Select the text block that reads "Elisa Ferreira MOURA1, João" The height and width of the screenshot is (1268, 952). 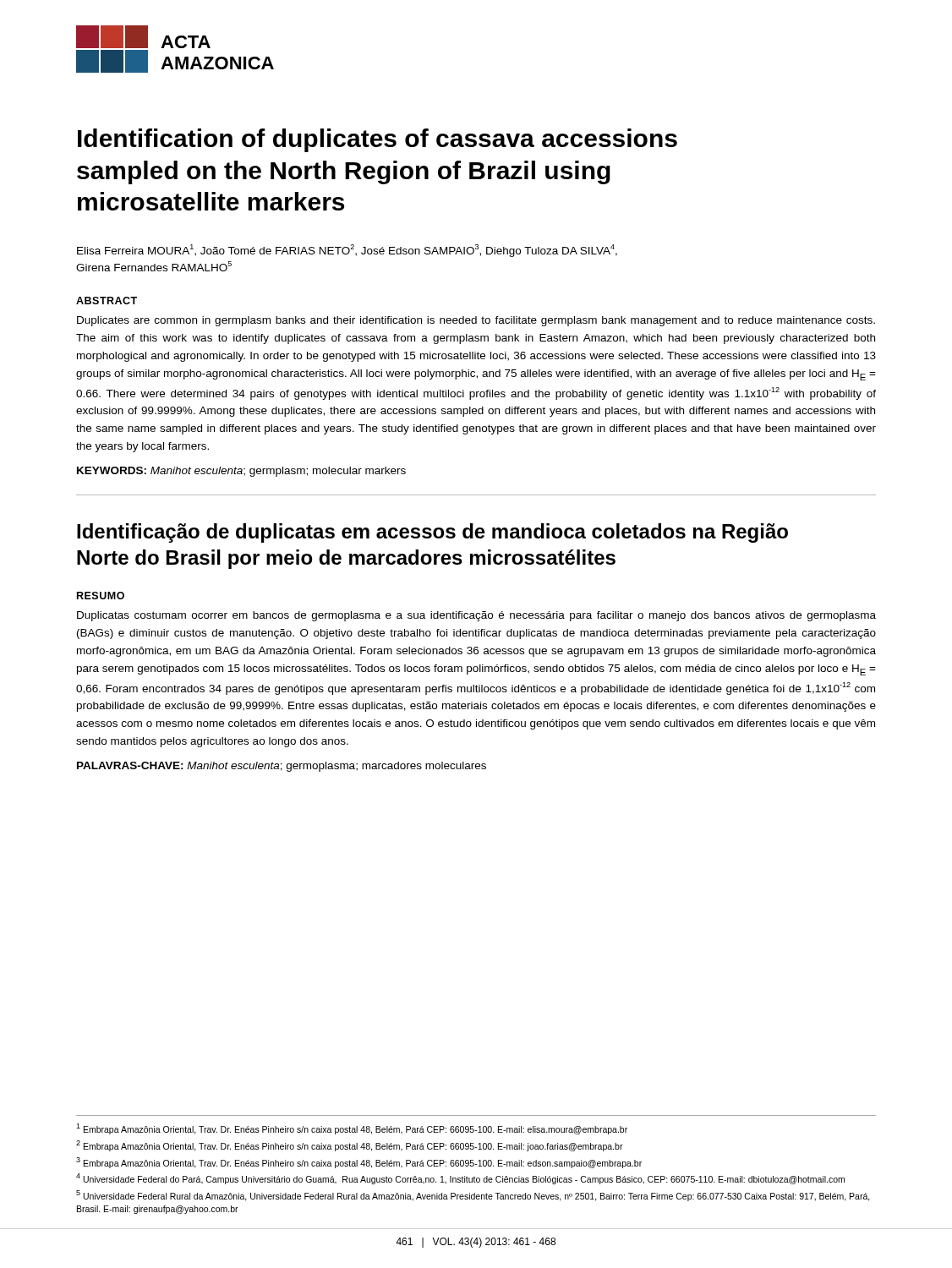(347, 258)
